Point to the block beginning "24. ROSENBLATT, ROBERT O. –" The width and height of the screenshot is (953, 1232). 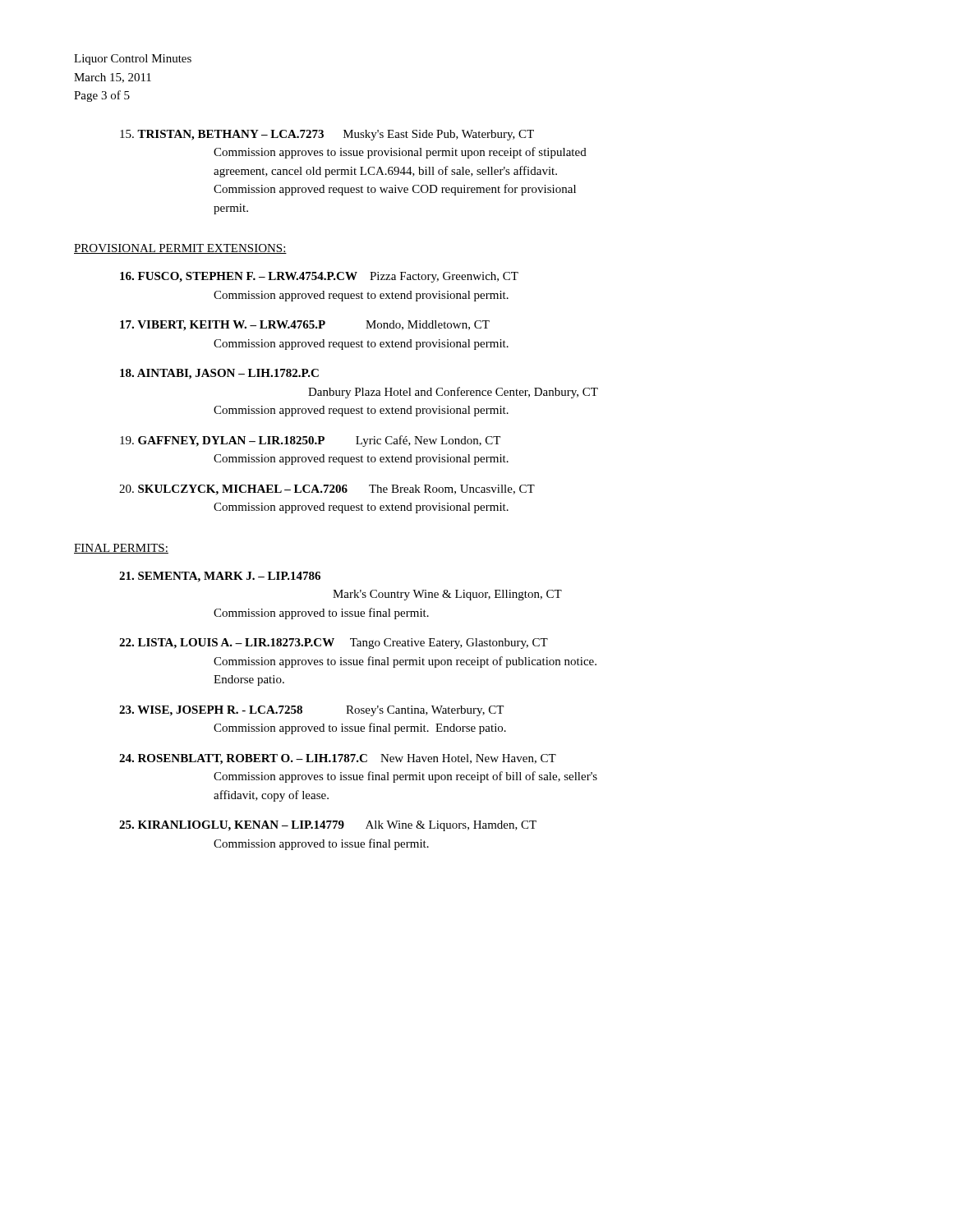(499, 778)
